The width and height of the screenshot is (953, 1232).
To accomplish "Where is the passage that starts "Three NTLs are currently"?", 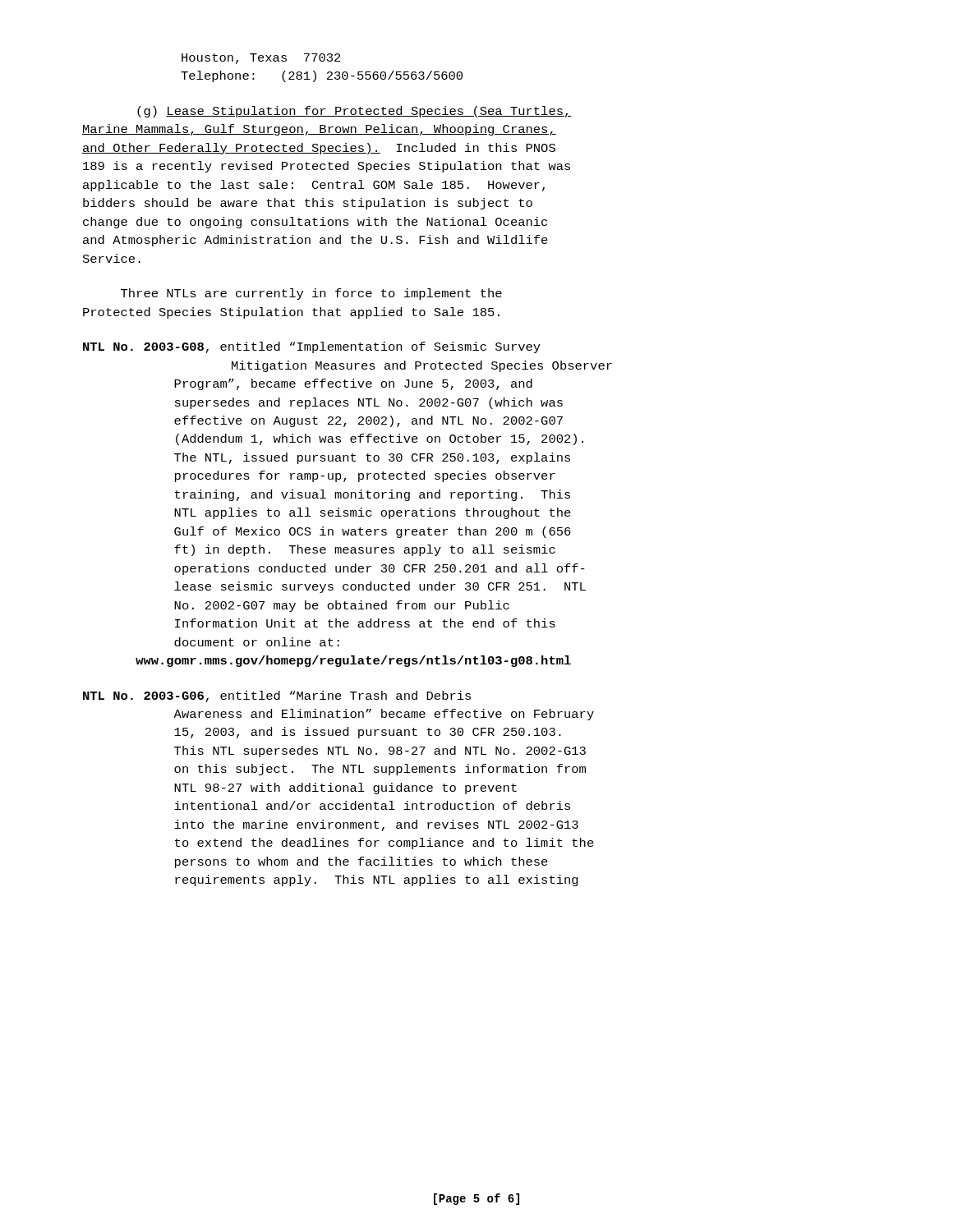I will click(292, 303).
